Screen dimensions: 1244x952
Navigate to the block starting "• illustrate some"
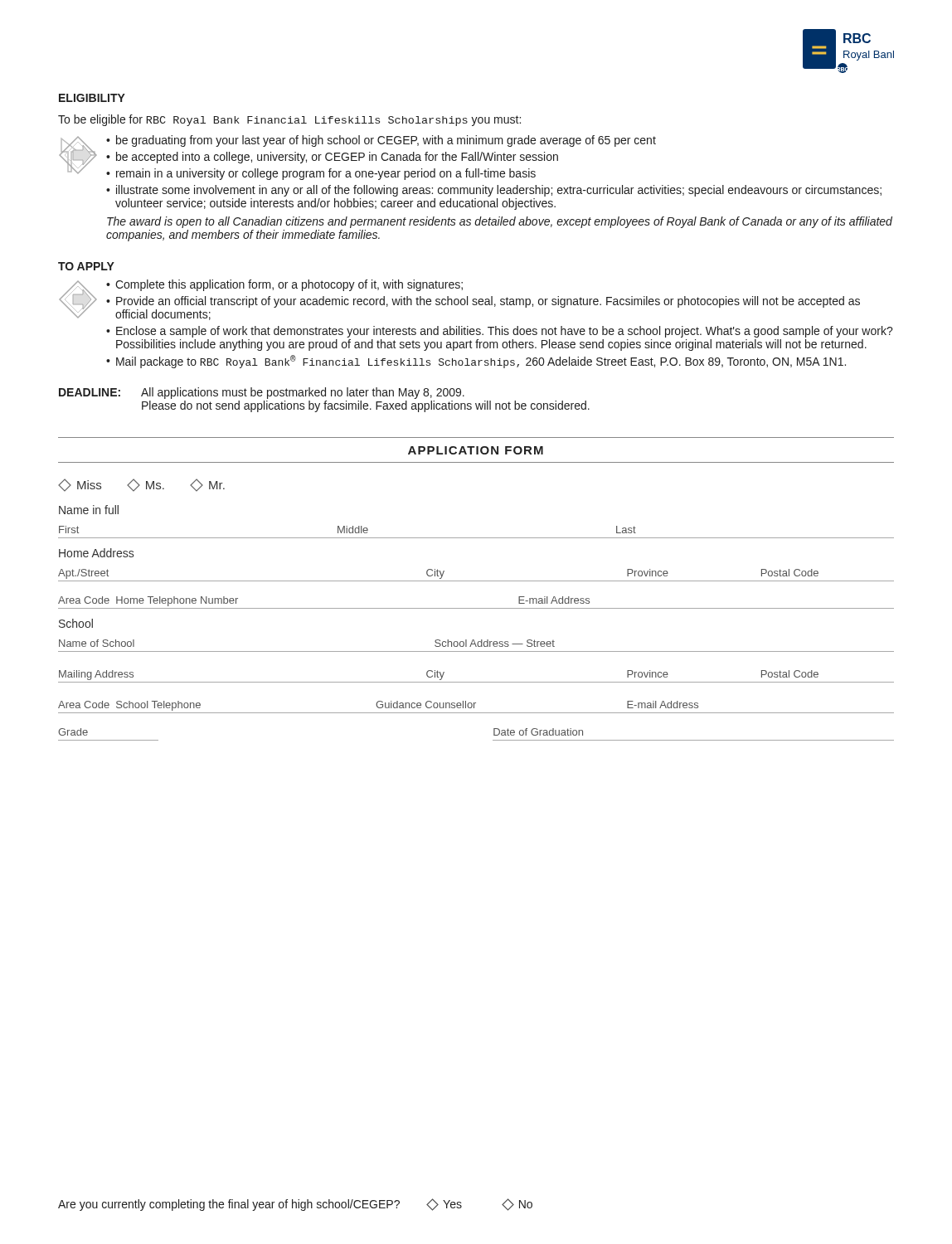pos(500,197)
